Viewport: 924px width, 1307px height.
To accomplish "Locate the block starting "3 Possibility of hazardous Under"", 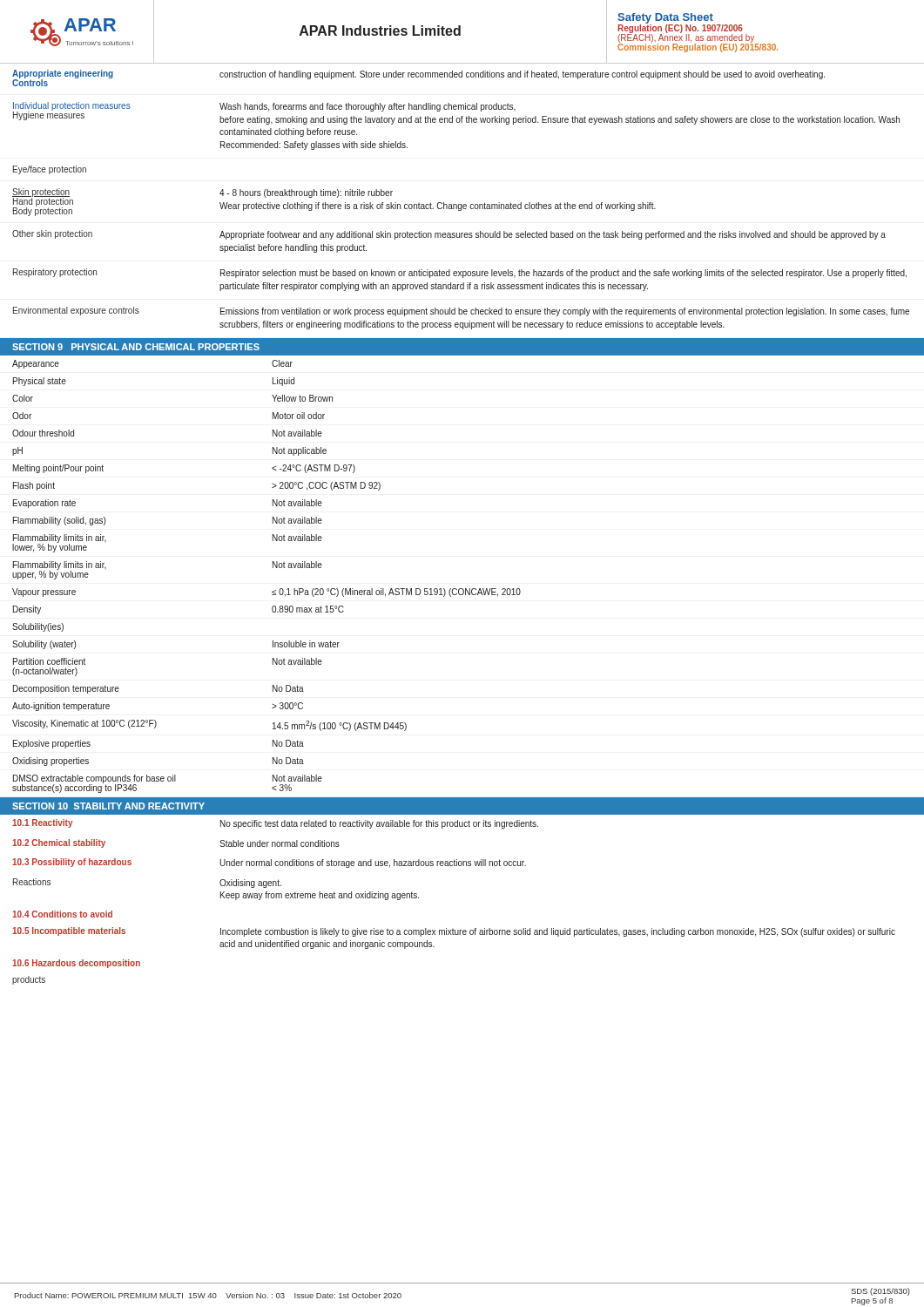I will tap(462, 864).
